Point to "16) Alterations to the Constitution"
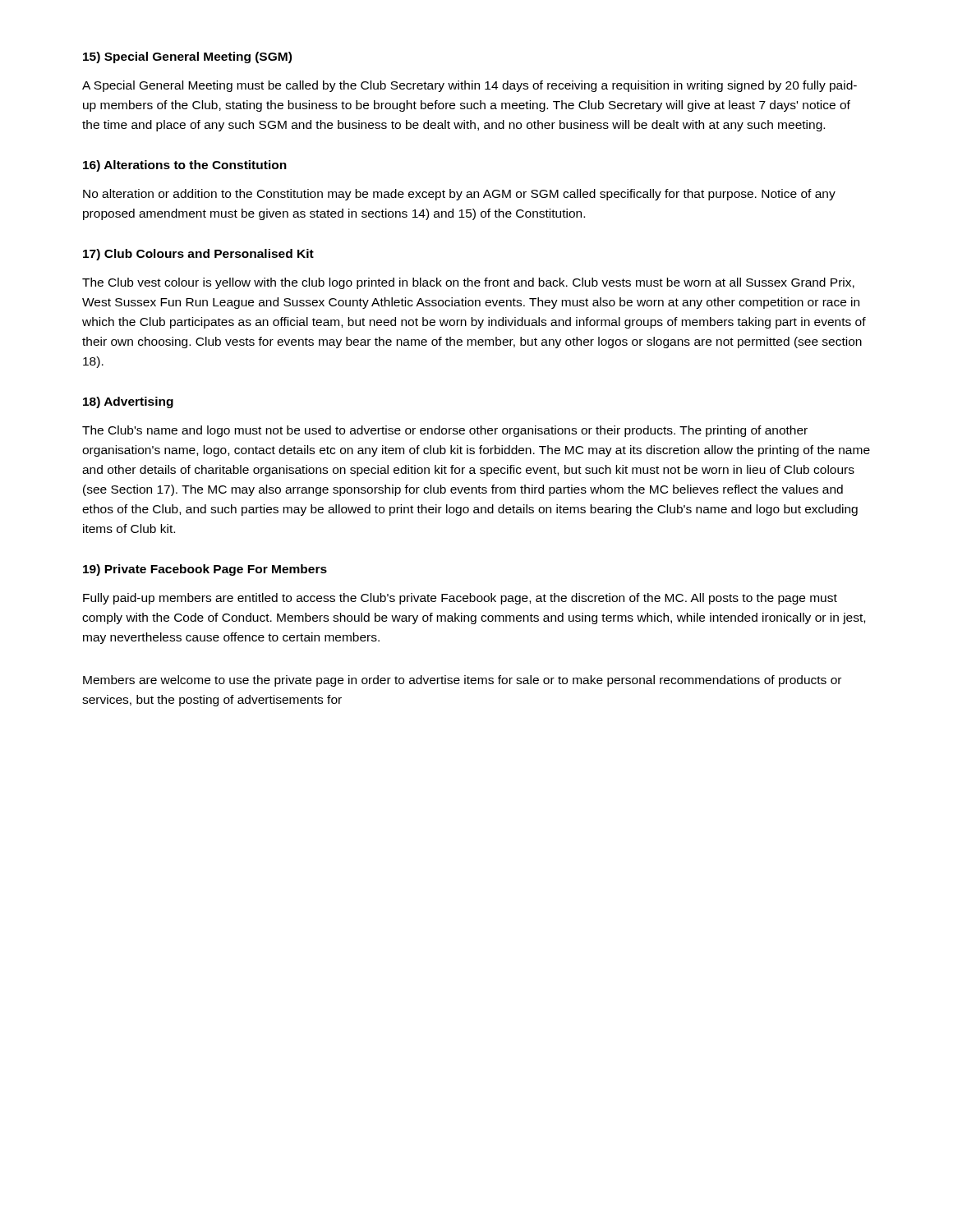Screen dimensions: 1232x953 pos(185,165)
